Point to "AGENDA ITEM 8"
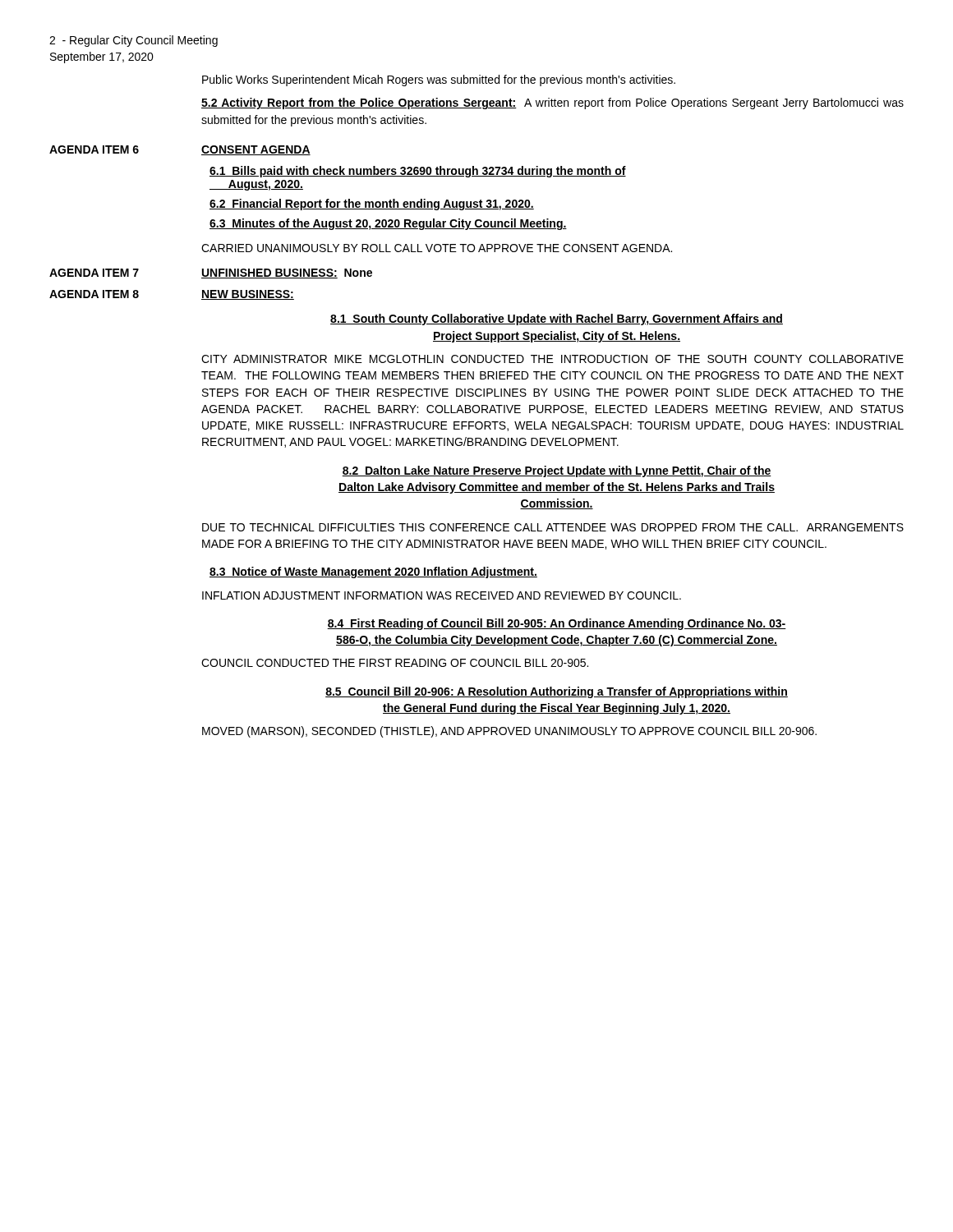 click(x=94, y=294)
